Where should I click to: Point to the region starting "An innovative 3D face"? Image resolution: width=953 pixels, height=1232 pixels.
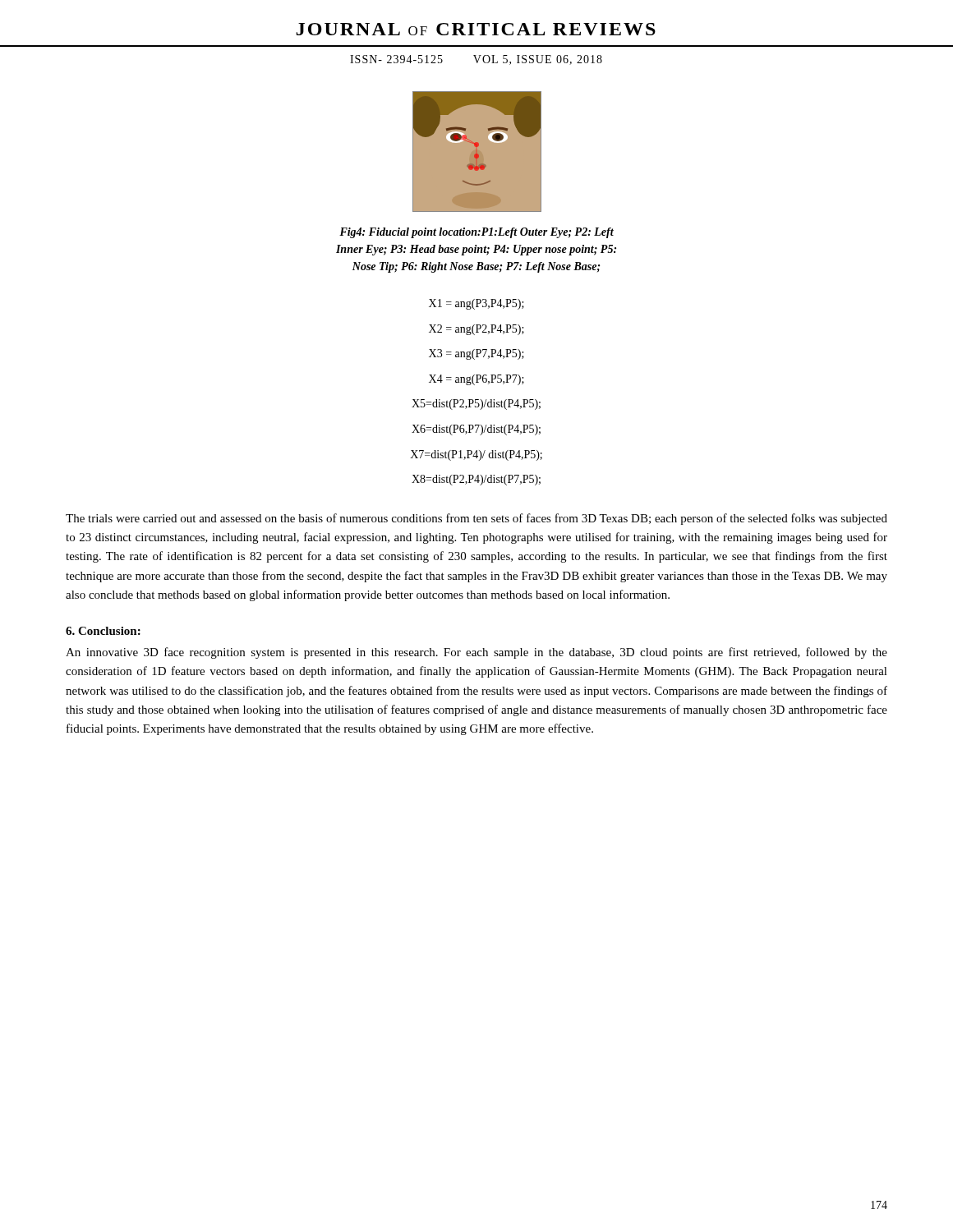tap(476, 690)
